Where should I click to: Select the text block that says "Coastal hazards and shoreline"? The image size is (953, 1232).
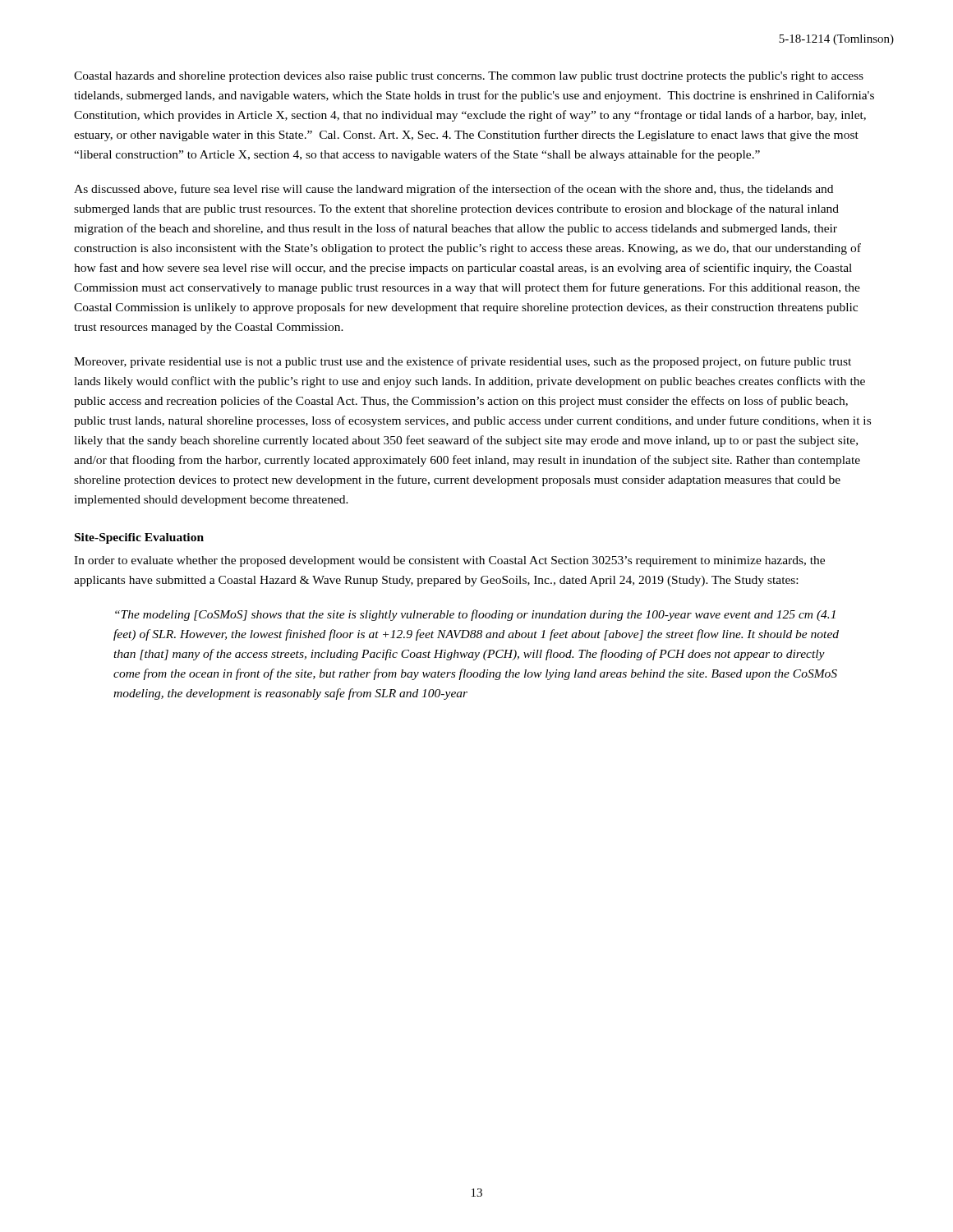[x=474, y=115]
